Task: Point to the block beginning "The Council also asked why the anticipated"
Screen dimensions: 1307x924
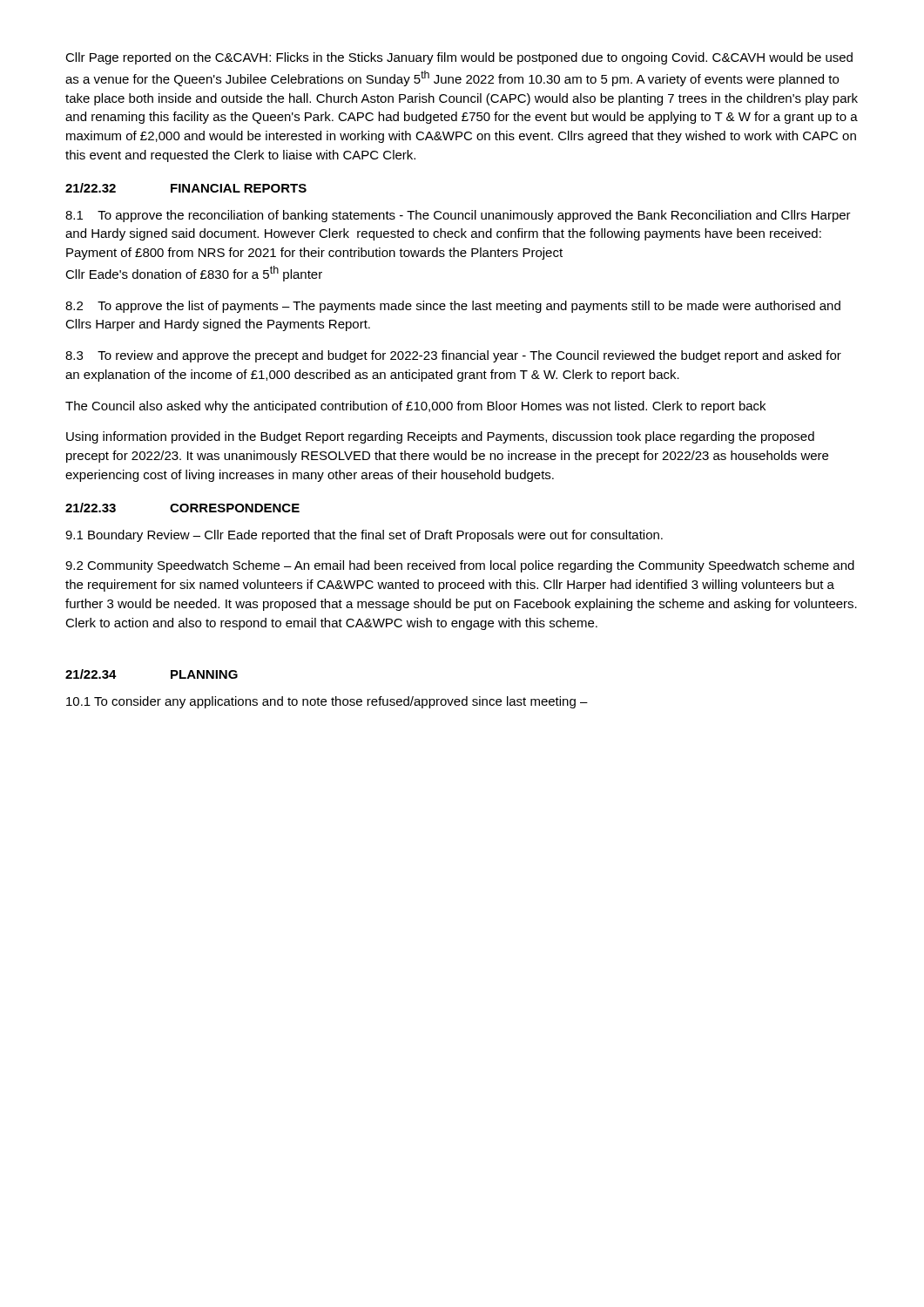Action: (x=416, y=405)
